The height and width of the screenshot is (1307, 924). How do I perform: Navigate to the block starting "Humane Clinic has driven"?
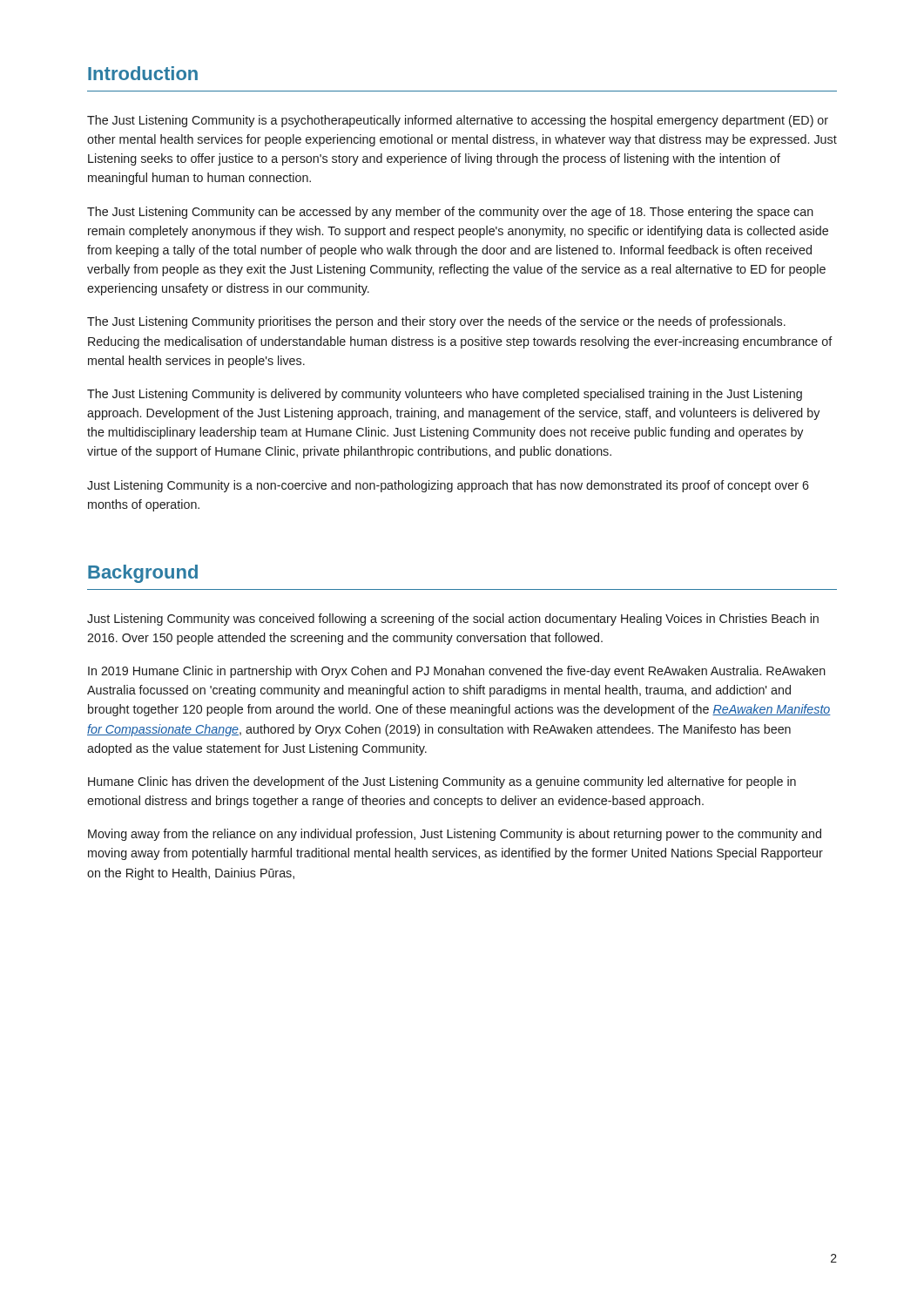coord(442,791)
